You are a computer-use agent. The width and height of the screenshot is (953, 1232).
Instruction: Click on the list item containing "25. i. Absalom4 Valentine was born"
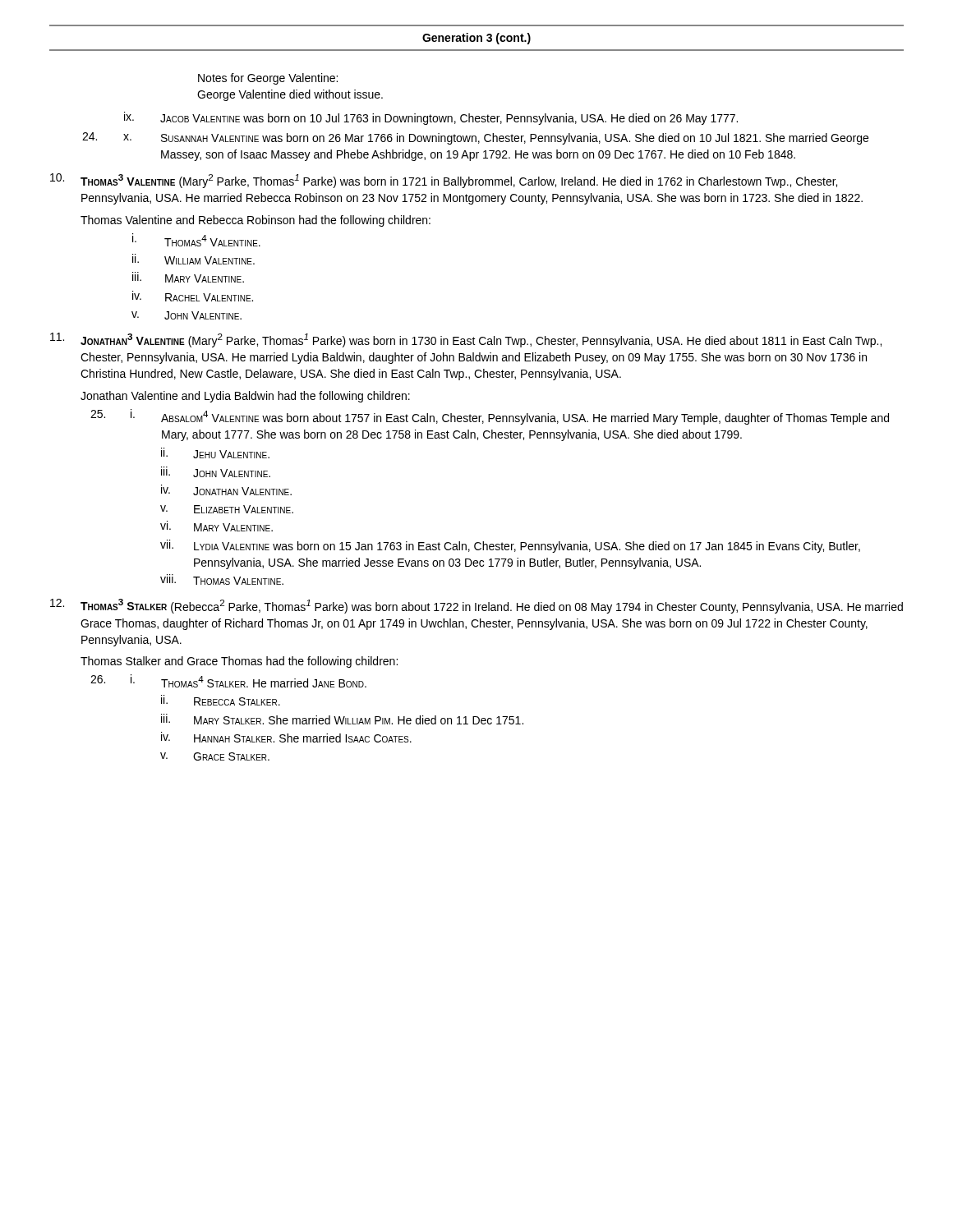pyautogui.click(x=497, y=425)
